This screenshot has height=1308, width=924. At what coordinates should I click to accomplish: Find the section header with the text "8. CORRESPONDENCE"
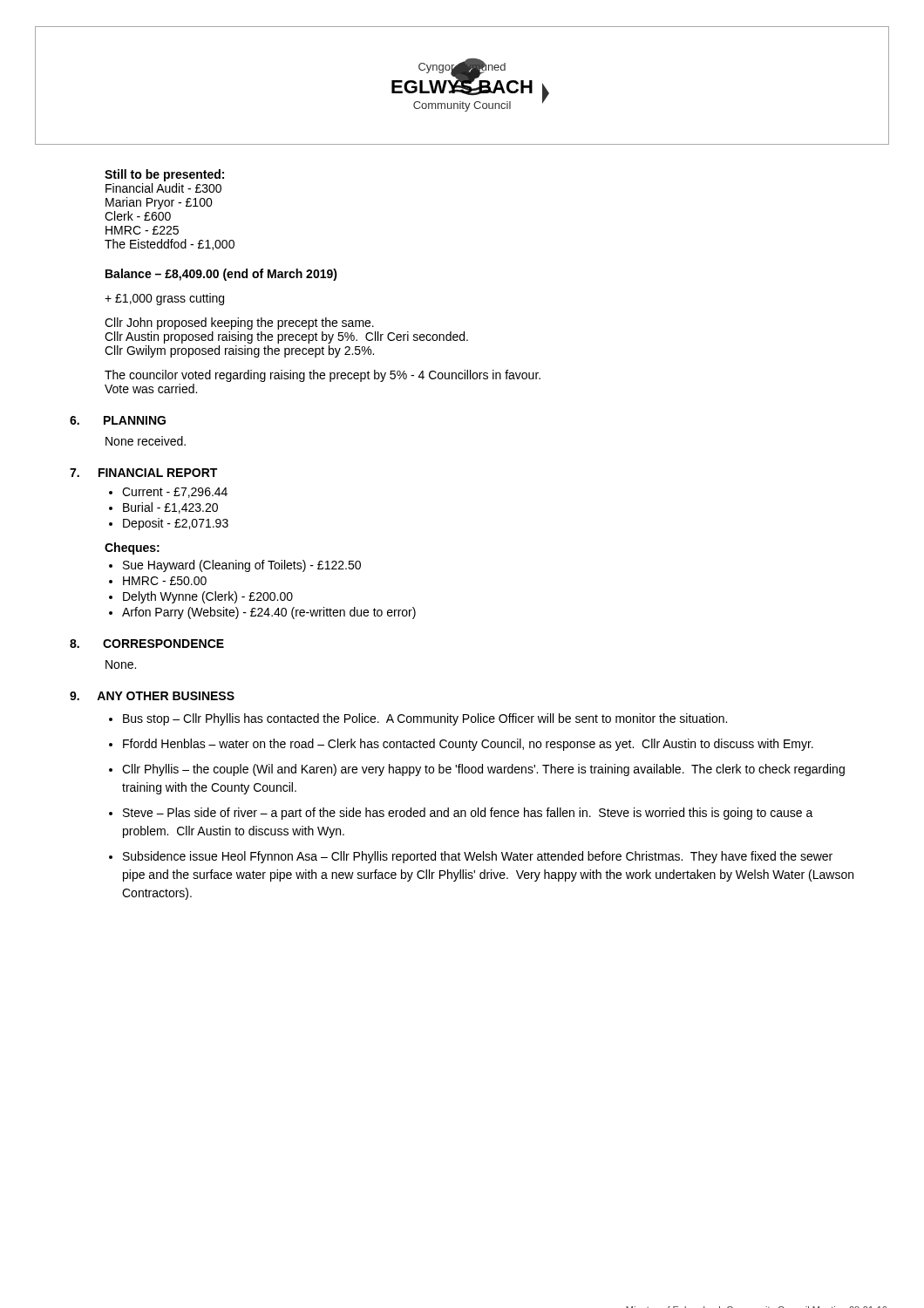point(147,644)
